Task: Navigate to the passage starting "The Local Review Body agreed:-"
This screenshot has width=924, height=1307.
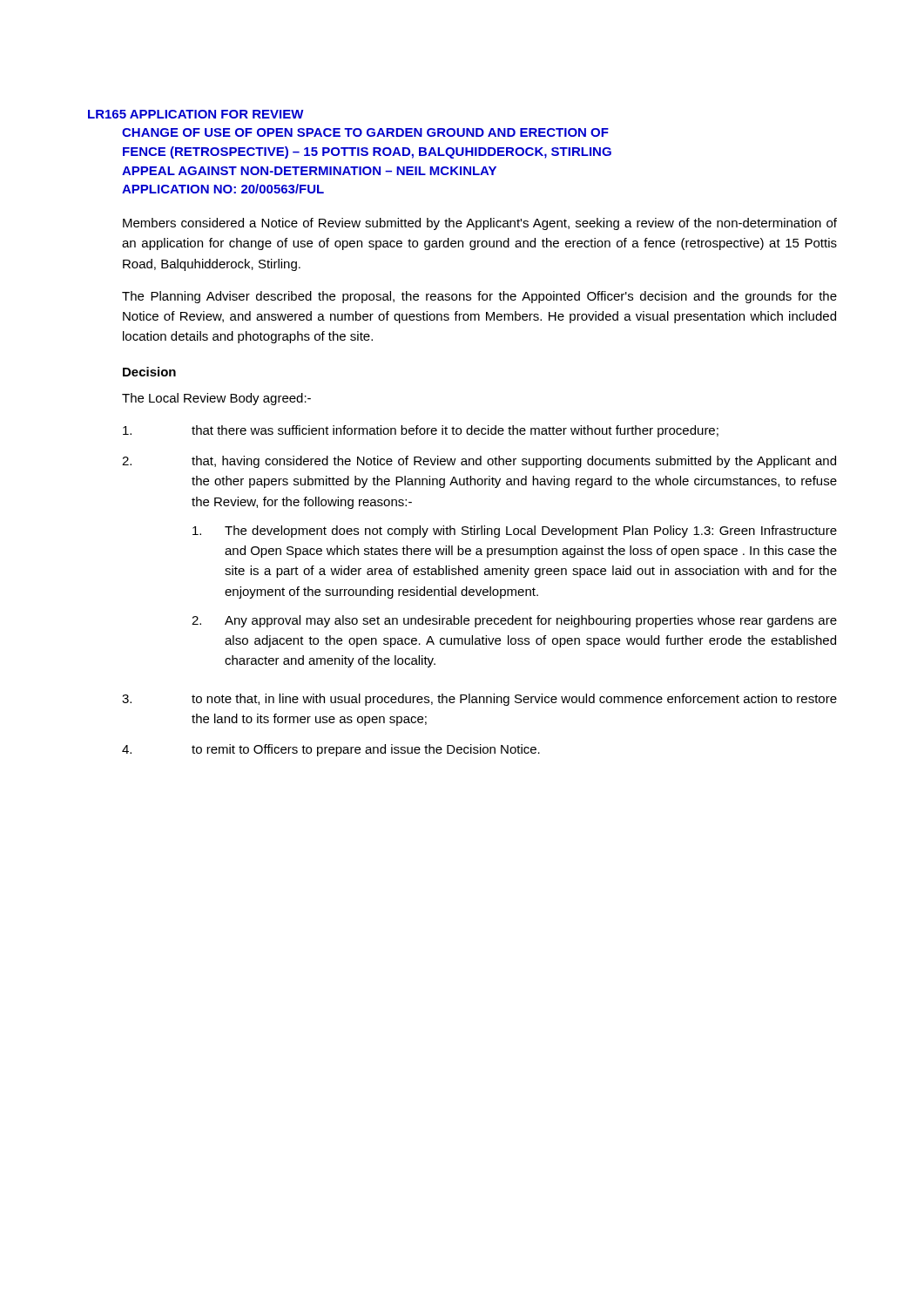Action: [217, 397]
